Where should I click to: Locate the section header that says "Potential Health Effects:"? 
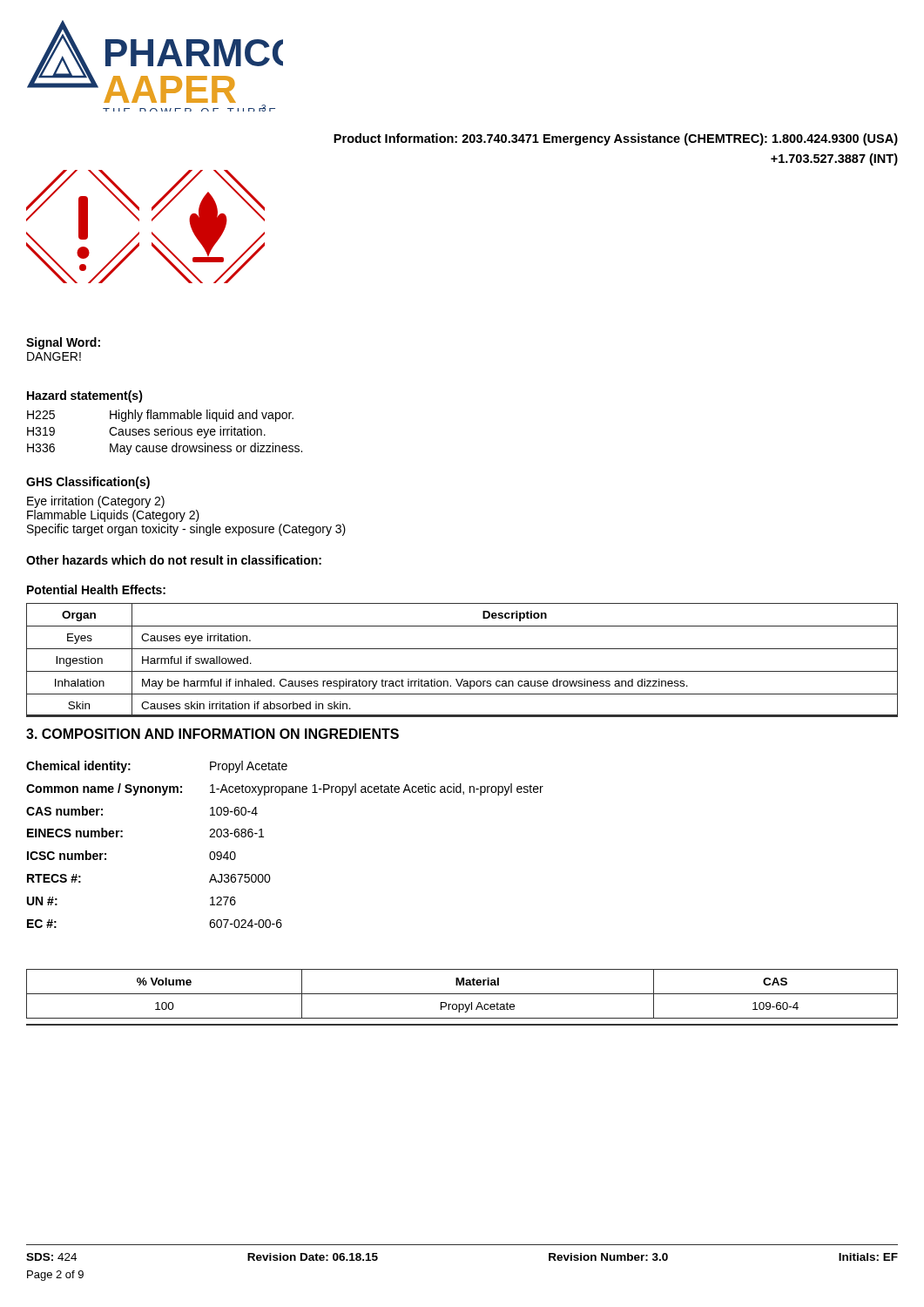(x=96, y=590)
